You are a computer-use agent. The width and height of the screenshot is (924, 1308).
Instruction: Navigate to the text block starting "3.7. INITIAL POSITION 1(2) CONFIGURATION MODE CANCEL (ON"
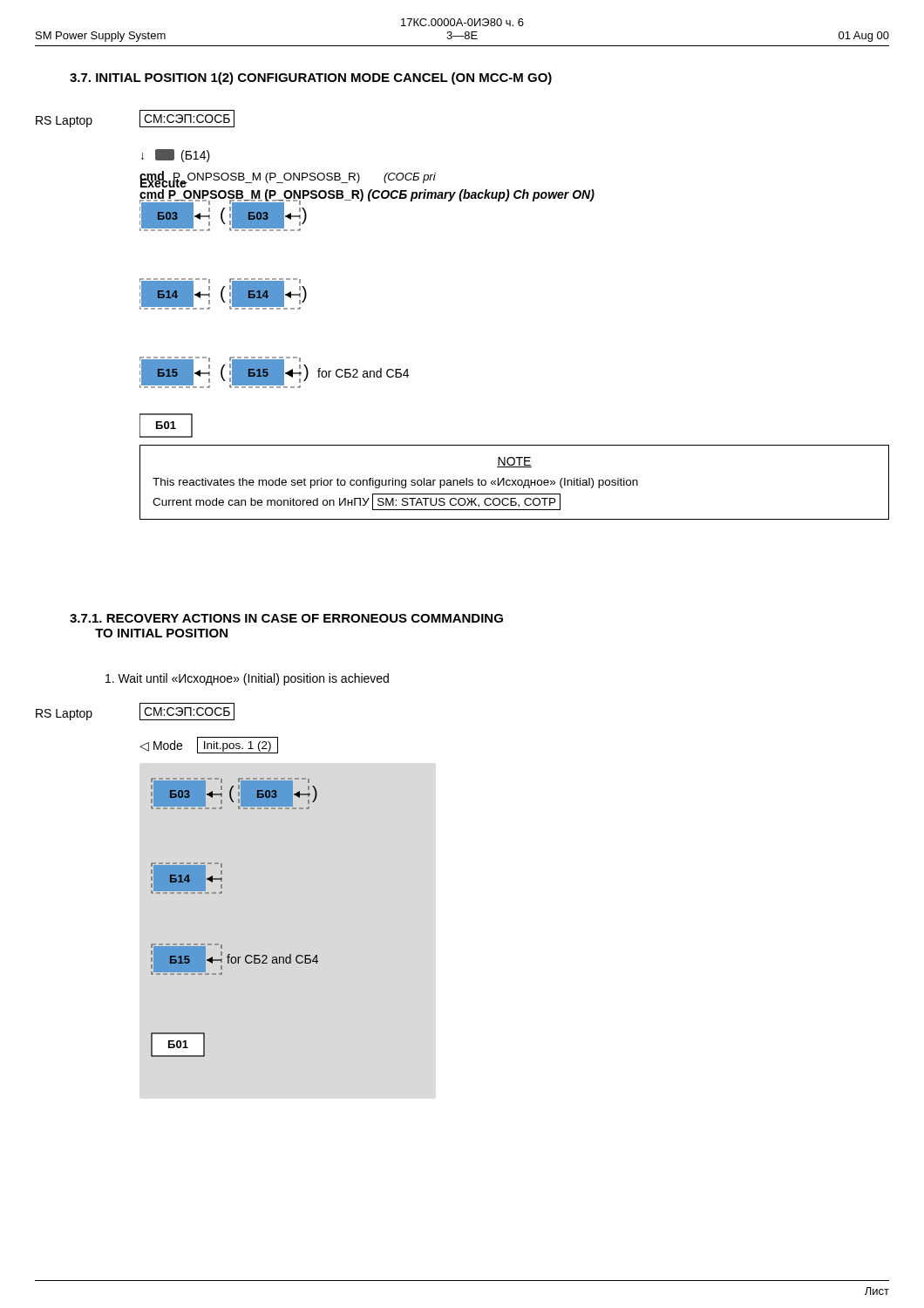click(x=311, y=77)
